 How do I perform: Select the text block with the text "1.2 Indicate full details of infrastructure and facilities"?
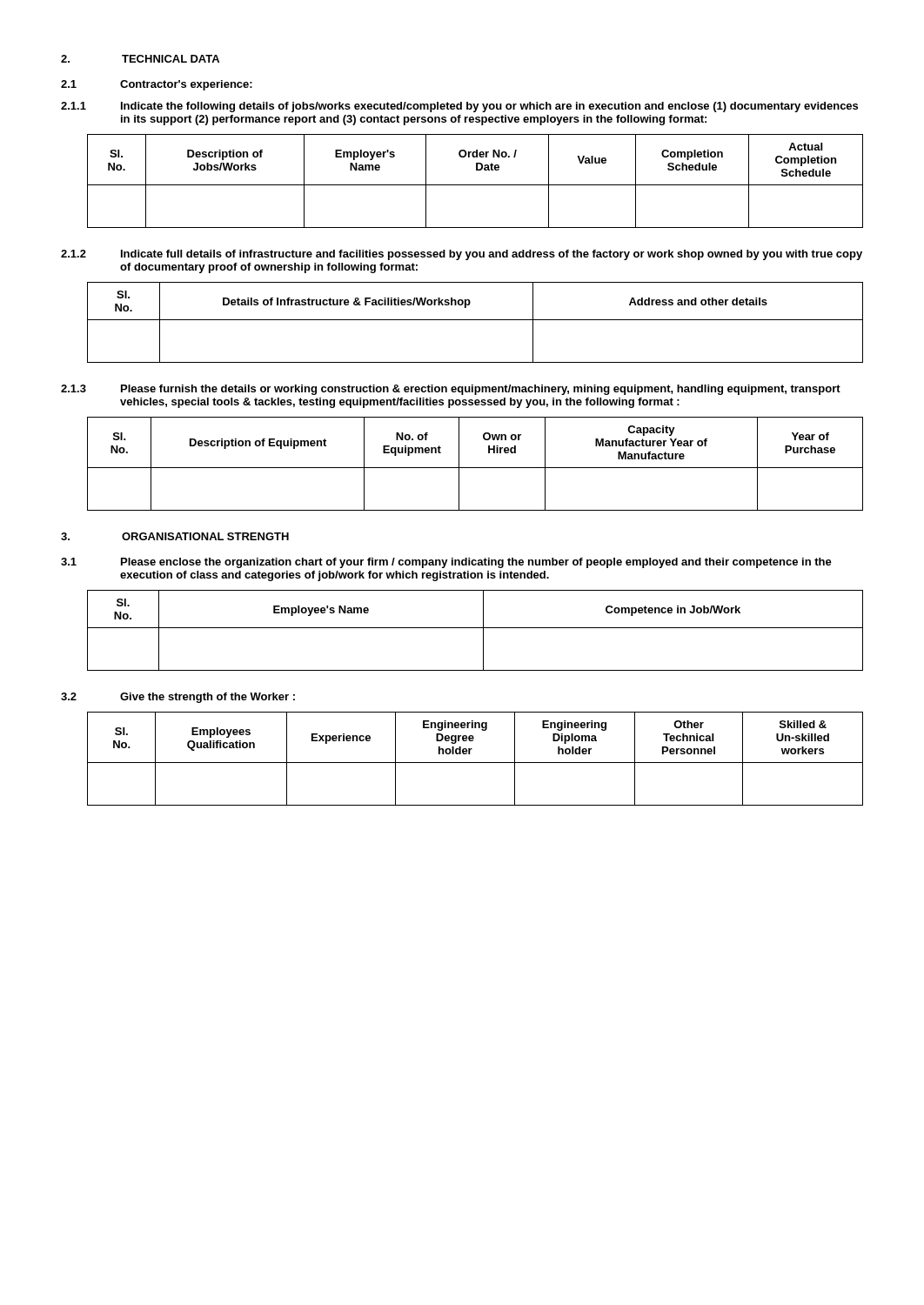click(462, 260)
